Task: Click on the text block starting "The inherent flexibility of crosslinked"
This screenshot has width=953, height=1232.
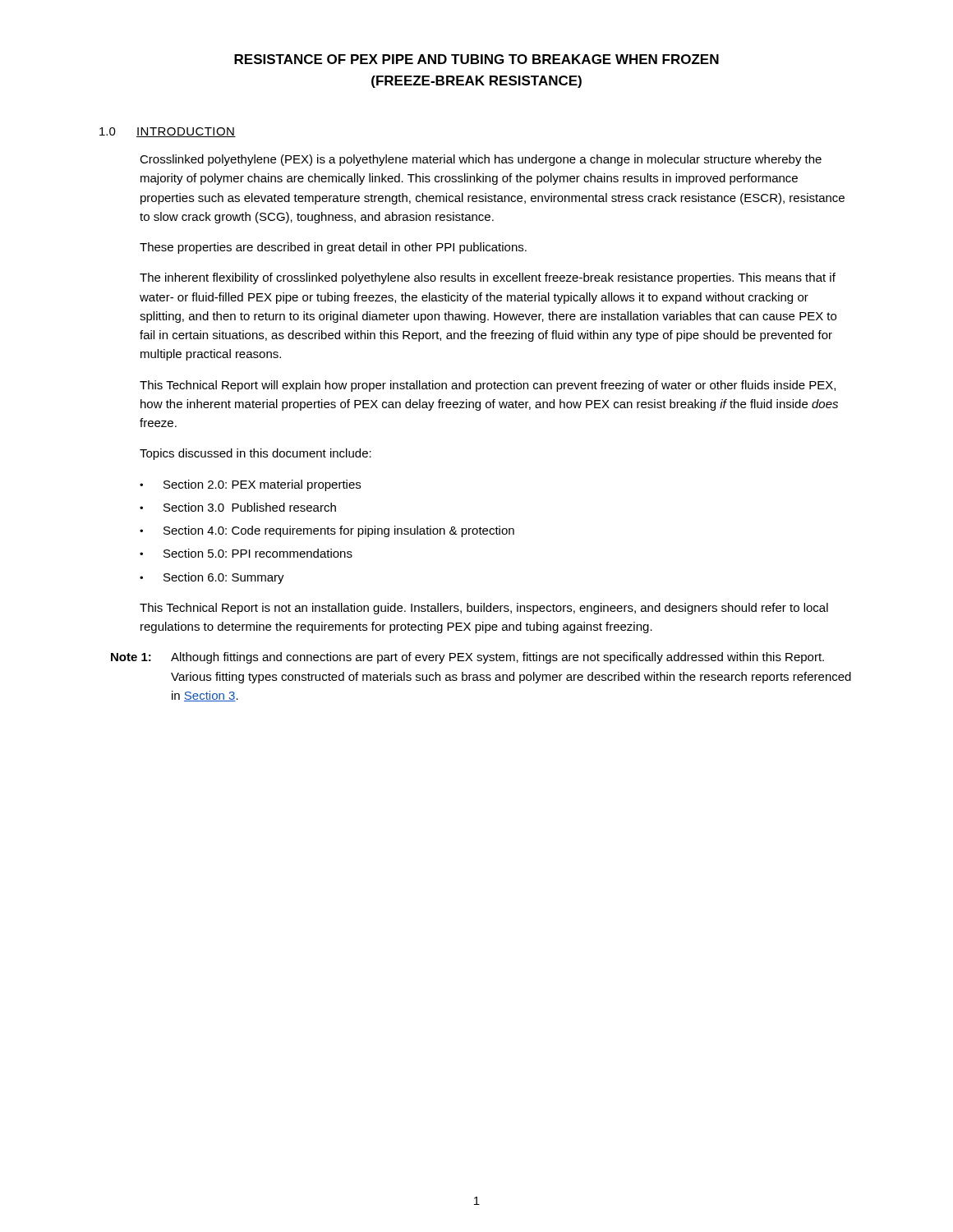Action: (488, 316)
